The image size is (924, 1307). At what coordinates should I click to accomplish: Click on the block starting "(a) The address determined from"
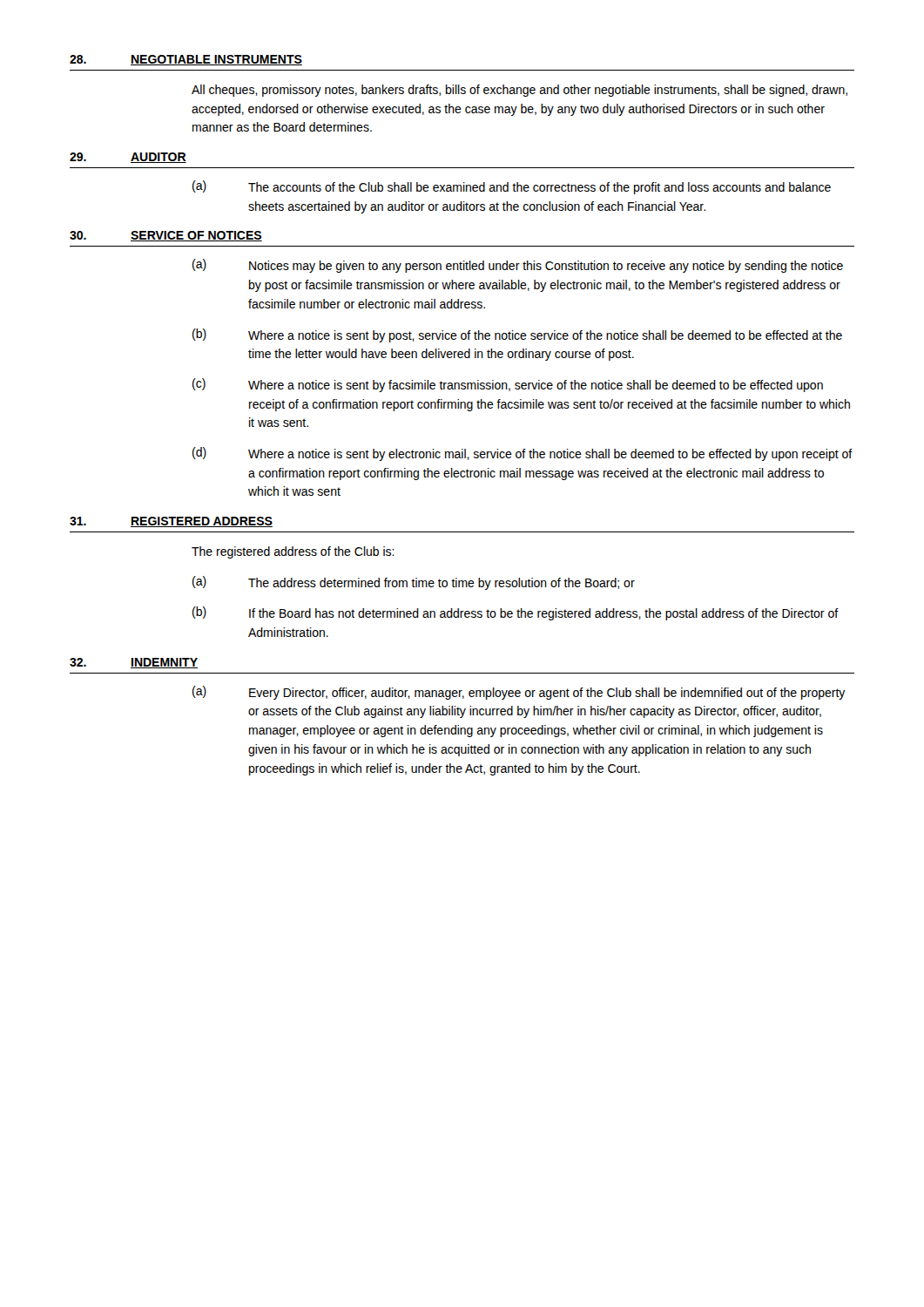coord(523,583)
